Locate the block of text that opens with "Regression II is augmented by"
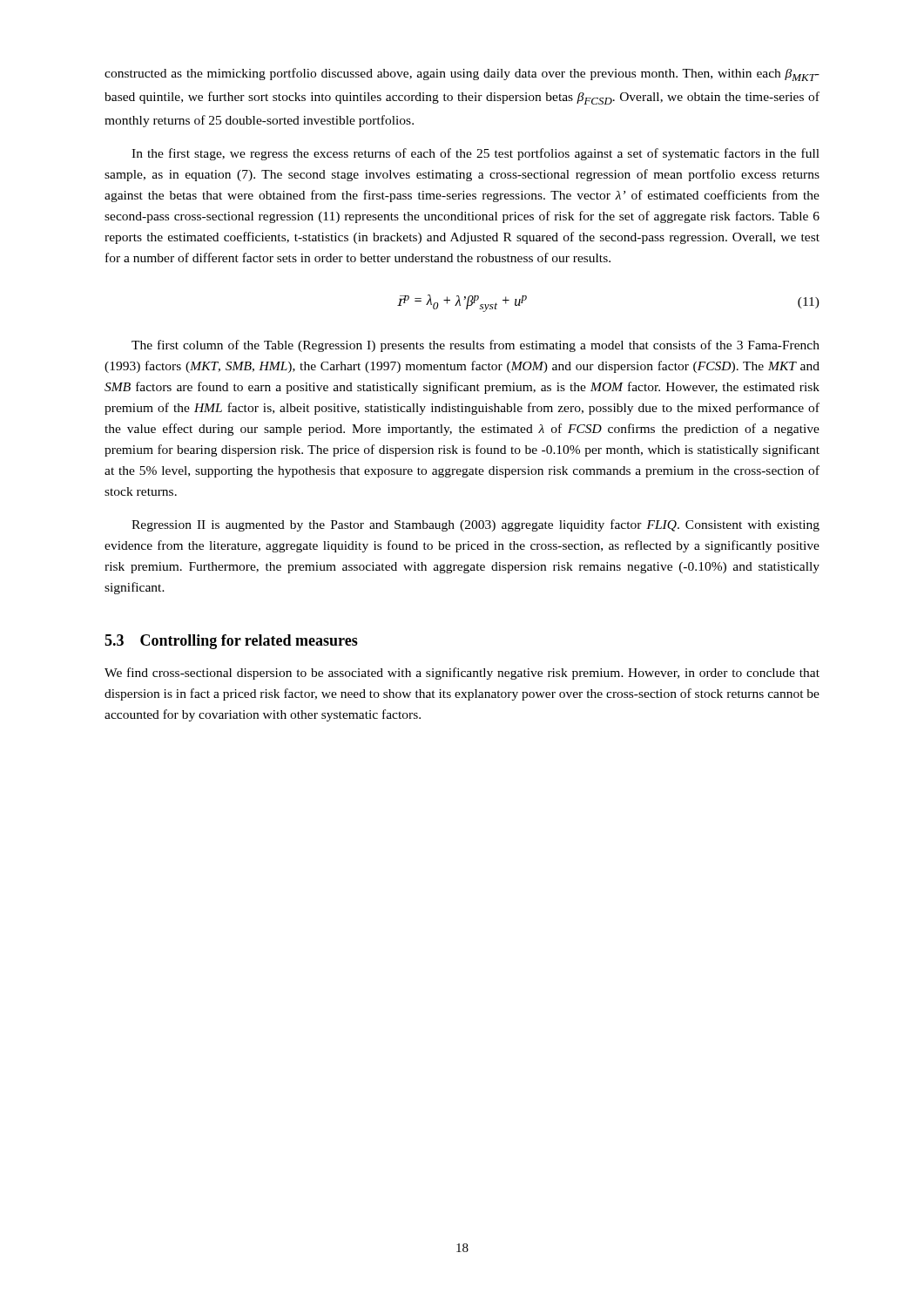The height and width of the screenshot is (1307, 924). pyautogui.click(x=462, y=555)
